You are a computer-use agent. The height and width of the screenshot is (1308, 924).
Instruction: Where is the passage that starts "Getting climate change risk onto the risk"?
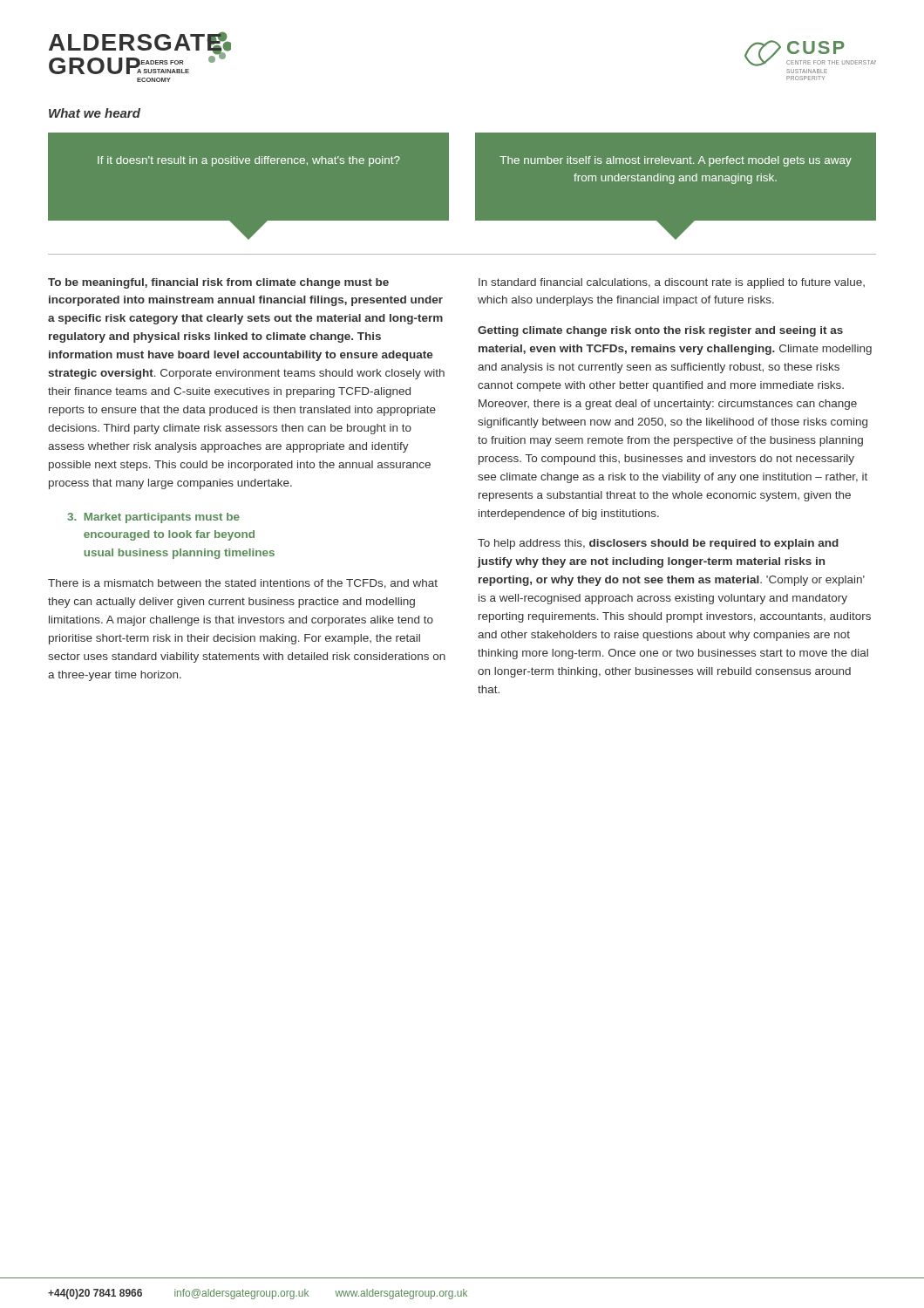(x=677, y=422)
